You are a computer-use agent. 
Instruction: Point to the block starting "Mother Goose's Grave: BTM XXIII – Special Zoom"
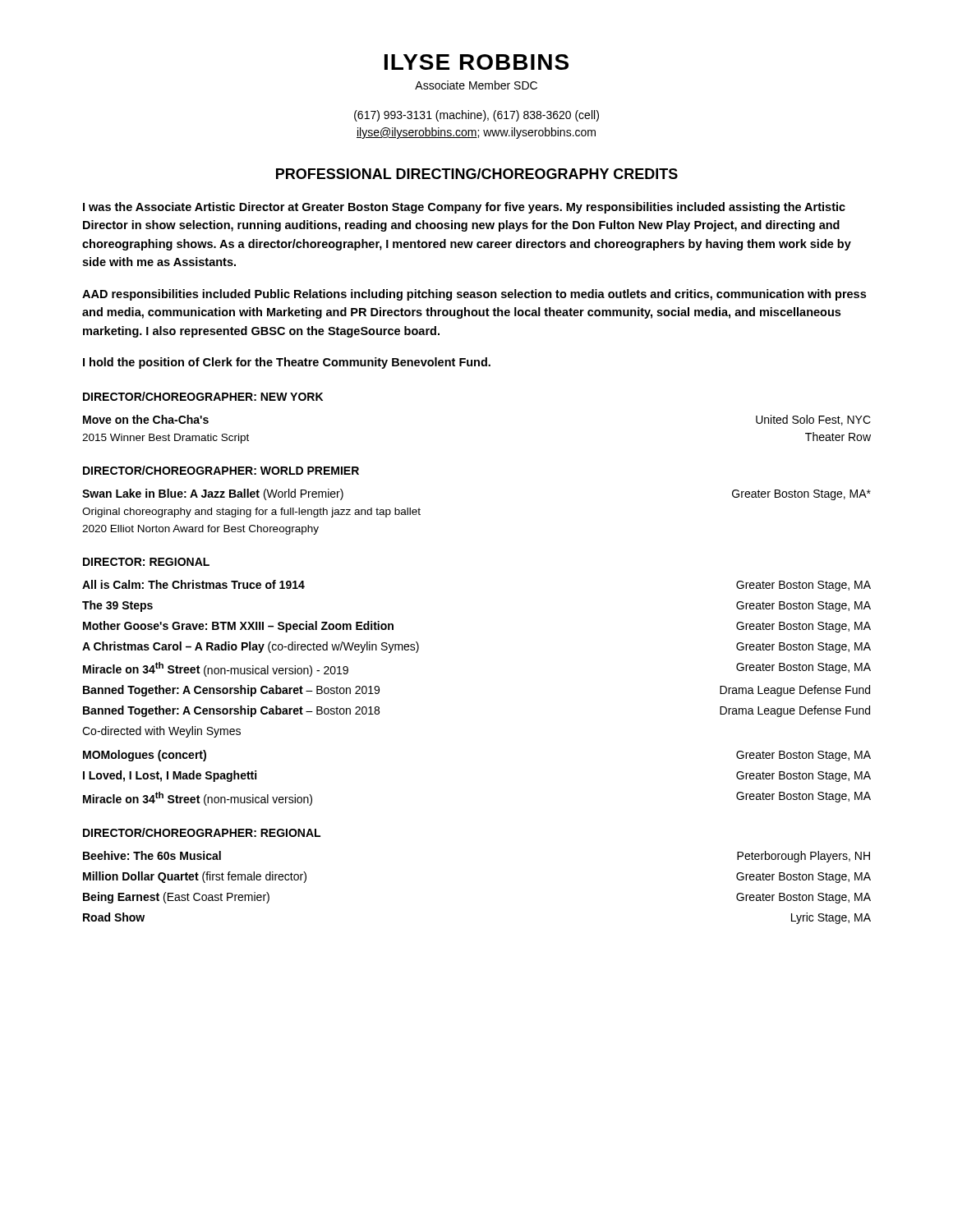tap(231, 626)
